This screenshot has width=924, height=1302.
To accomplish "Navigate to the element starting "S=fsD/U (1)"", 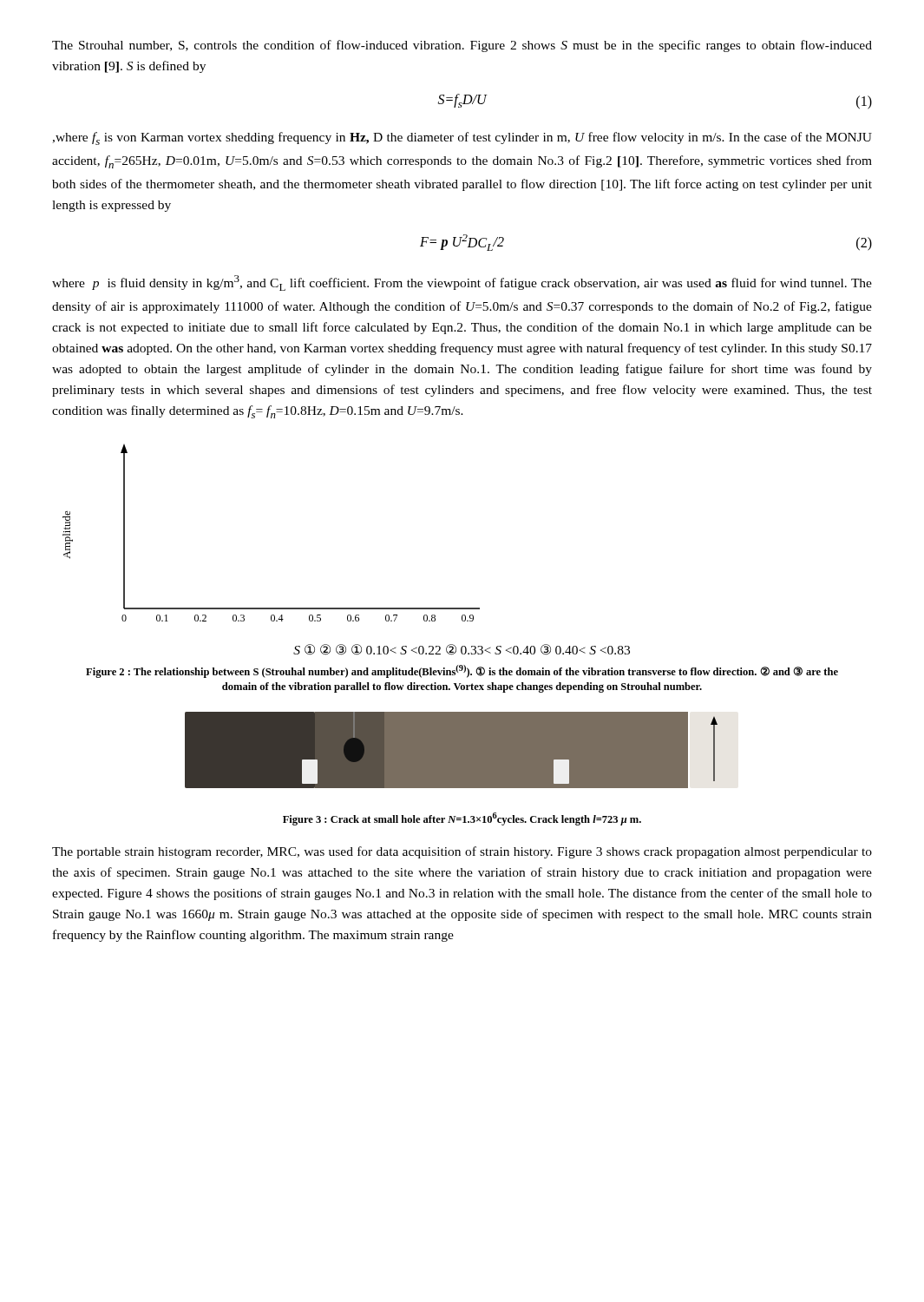I will click(471, 101).
